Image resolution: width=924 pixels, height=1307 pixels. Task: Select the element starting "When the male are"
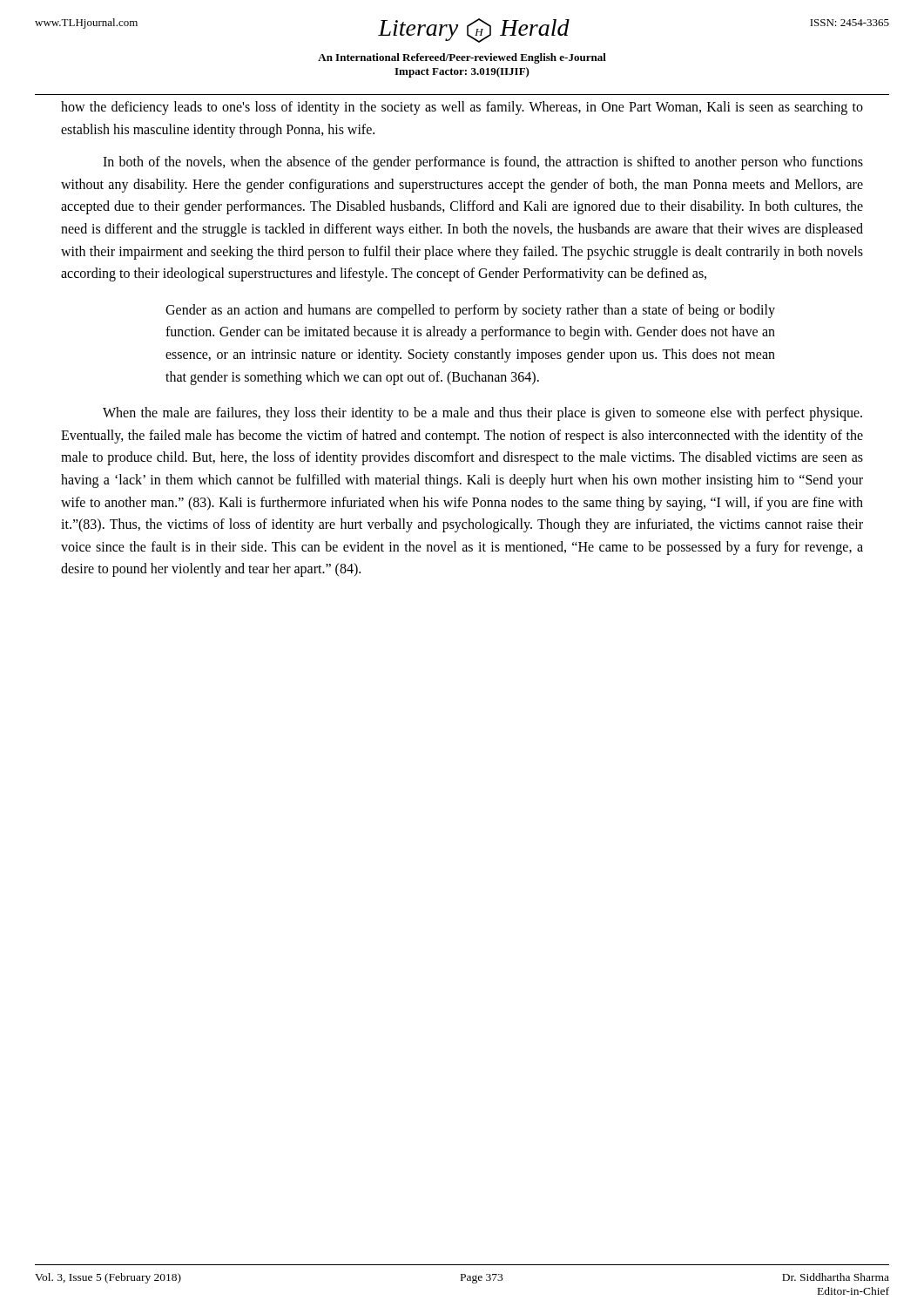(462, 491)
